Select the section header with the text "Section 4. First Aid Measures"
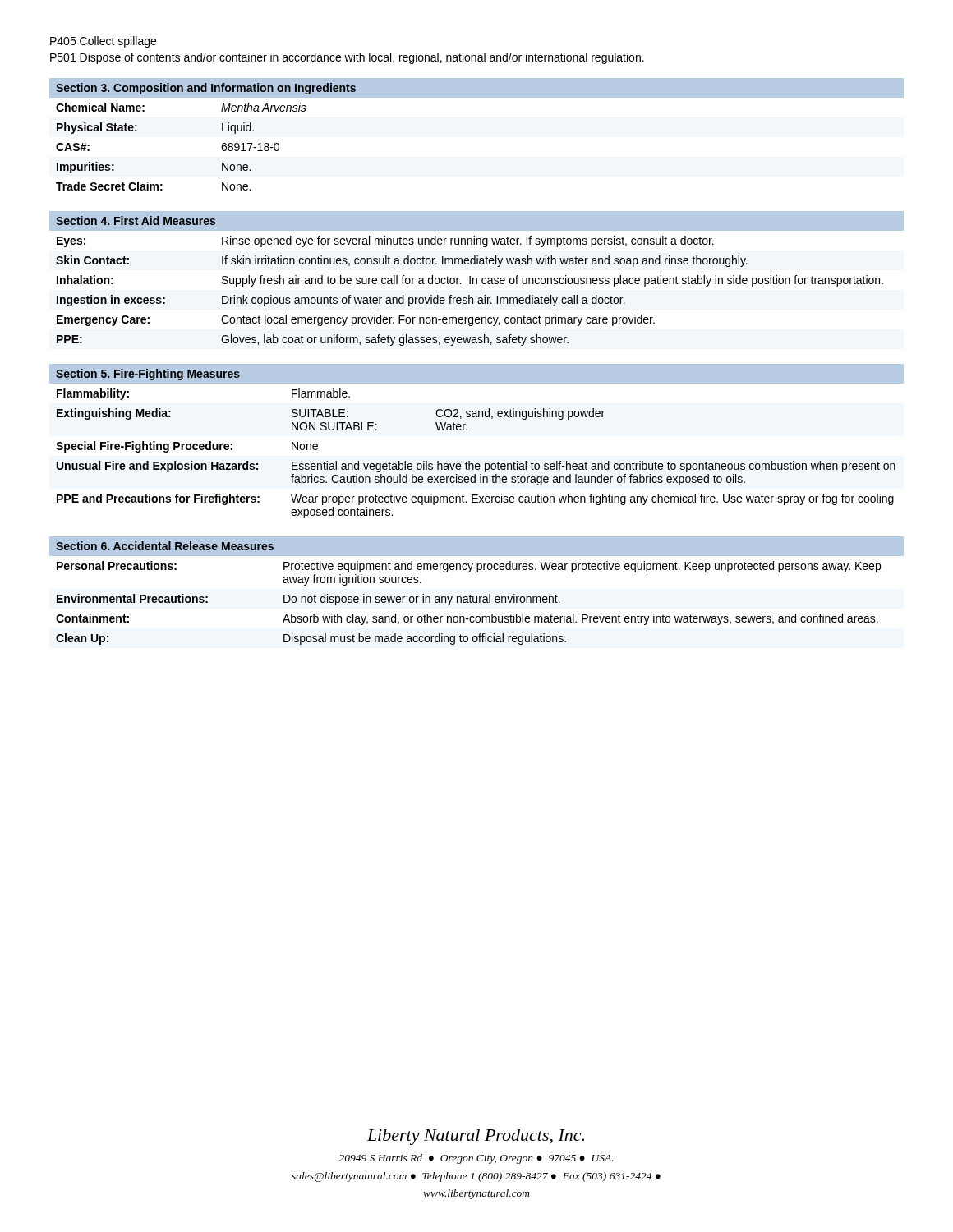Image resolution: width=953 pixels, height=1232 pixels. (x=136, y=221)
